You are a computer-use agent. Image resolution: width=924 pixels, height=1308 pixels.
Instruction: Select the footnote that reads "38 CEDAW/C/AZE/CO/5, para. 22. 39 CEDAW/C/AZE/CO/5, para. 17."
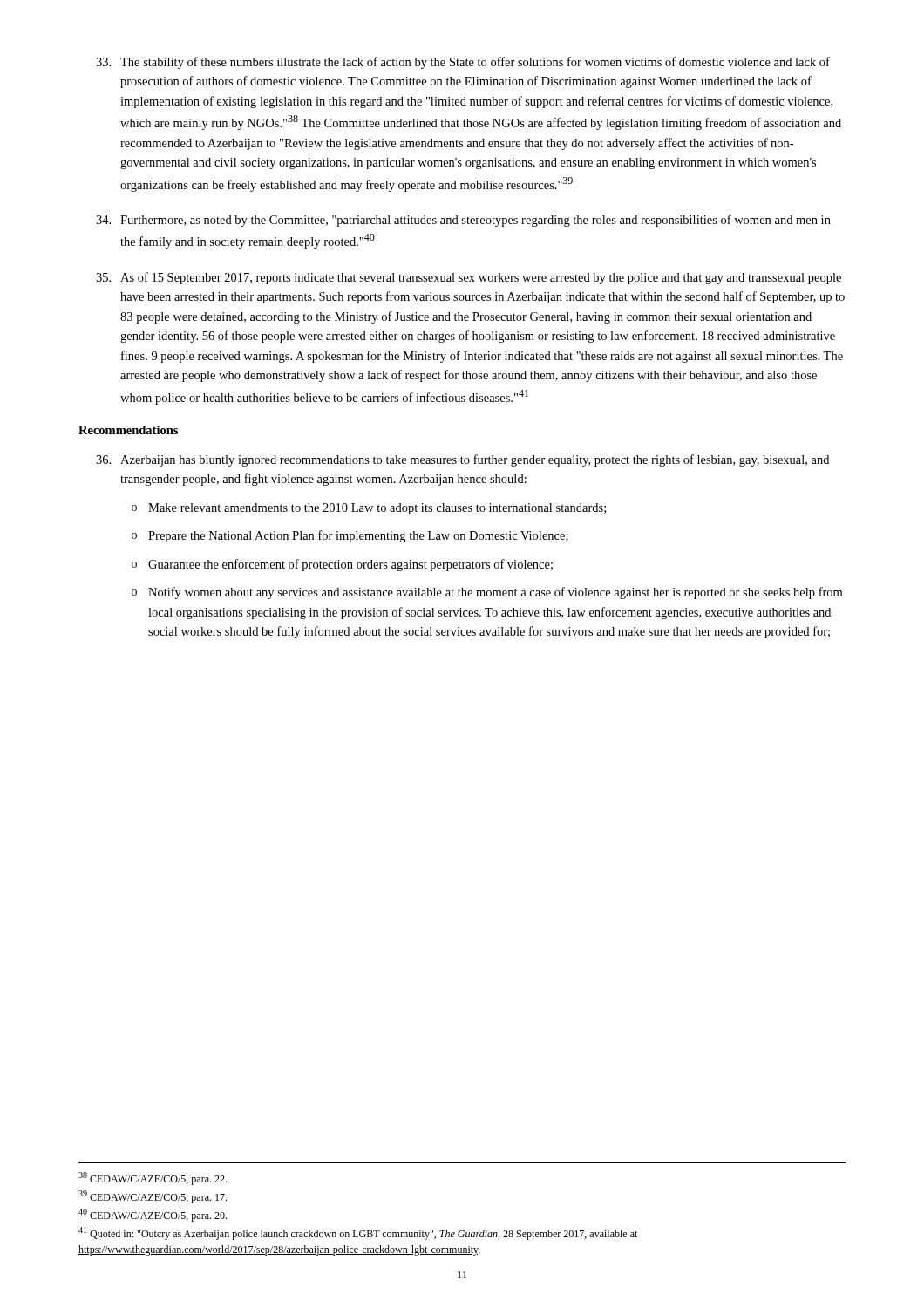(153, 1179)
